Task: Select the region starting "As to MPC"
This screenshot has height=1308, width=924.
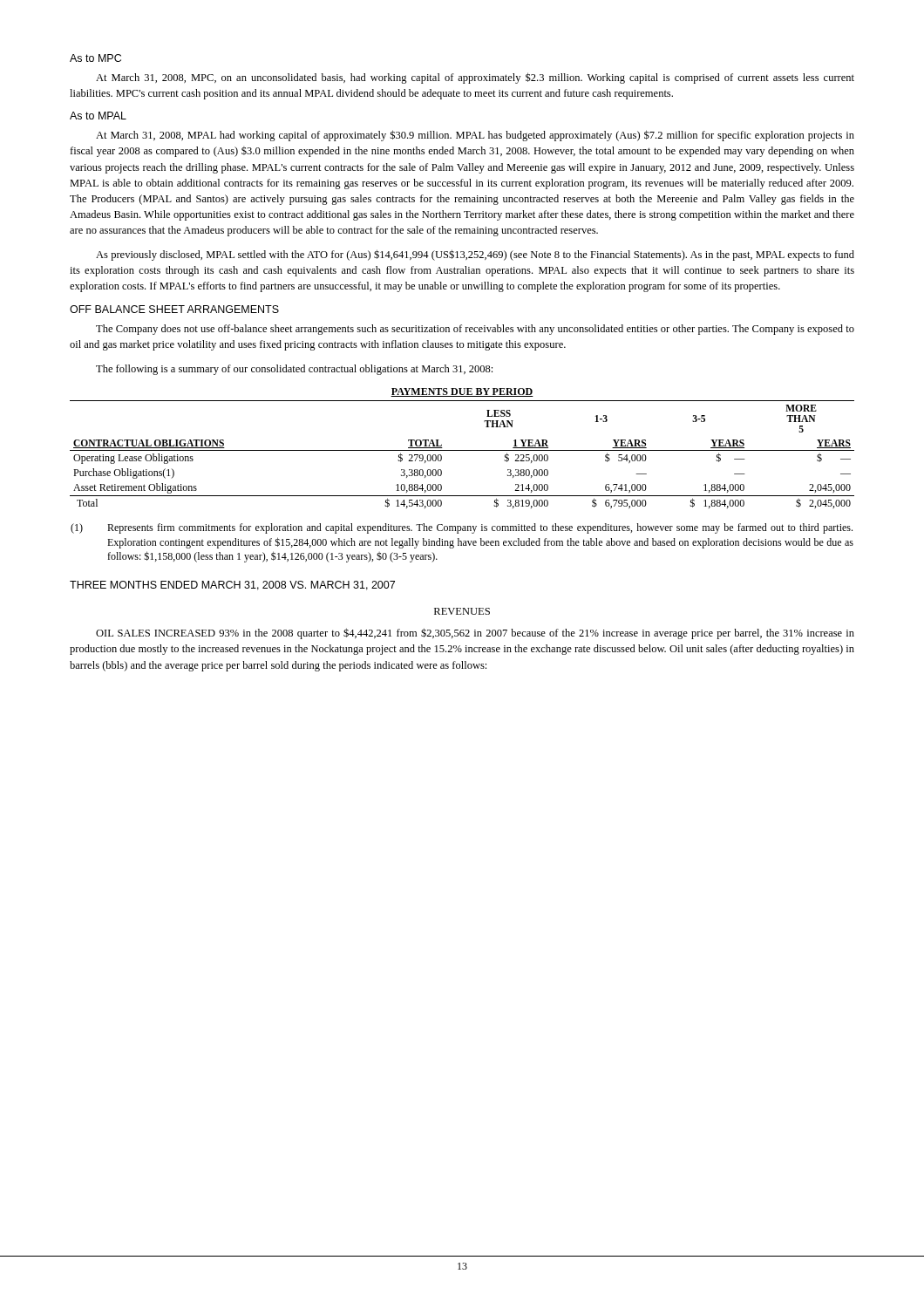Action: point(96,58)
